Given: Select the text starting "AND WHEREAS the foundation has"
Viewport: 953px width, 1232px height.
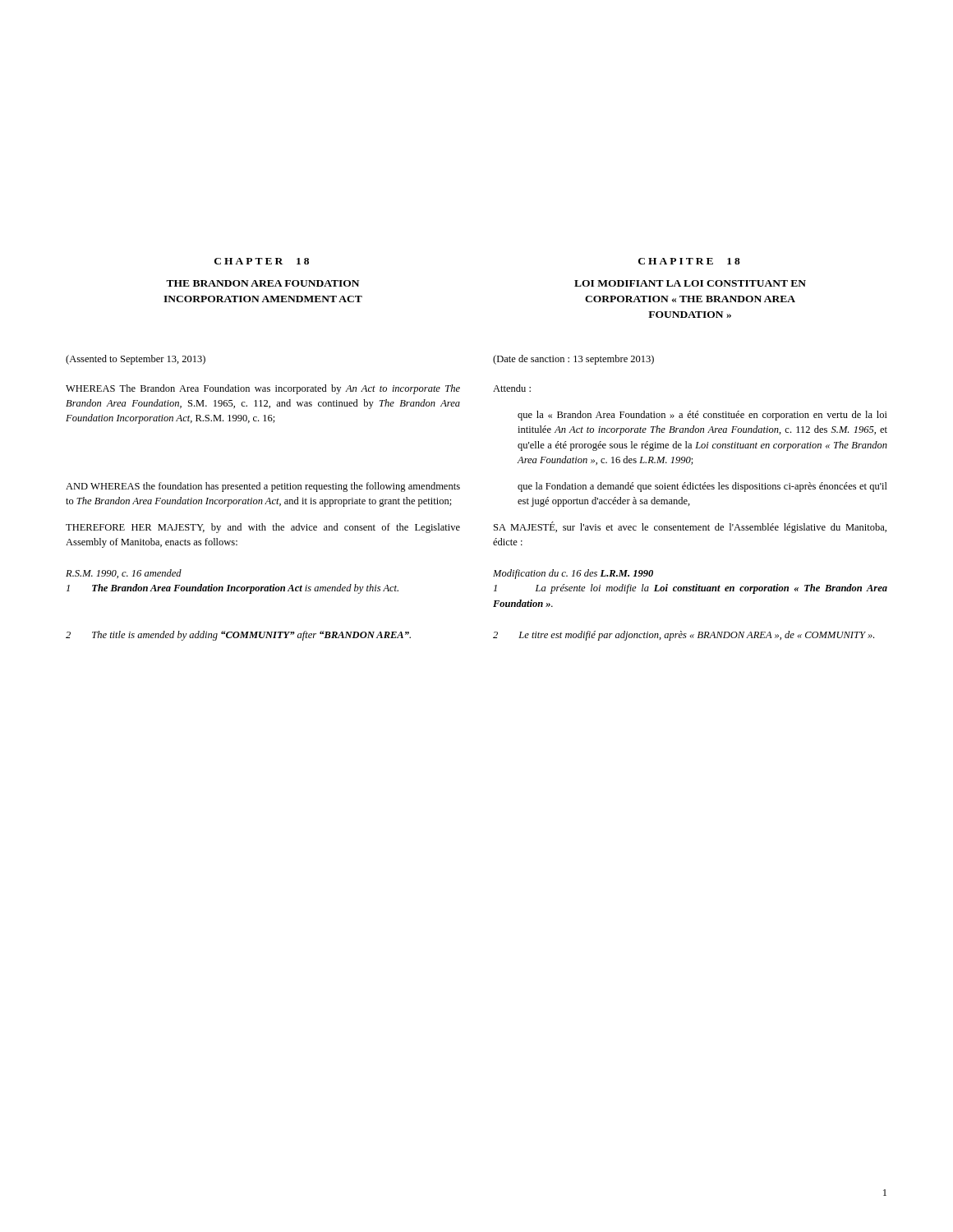Looking at the screenshot, I should [263, 494].
